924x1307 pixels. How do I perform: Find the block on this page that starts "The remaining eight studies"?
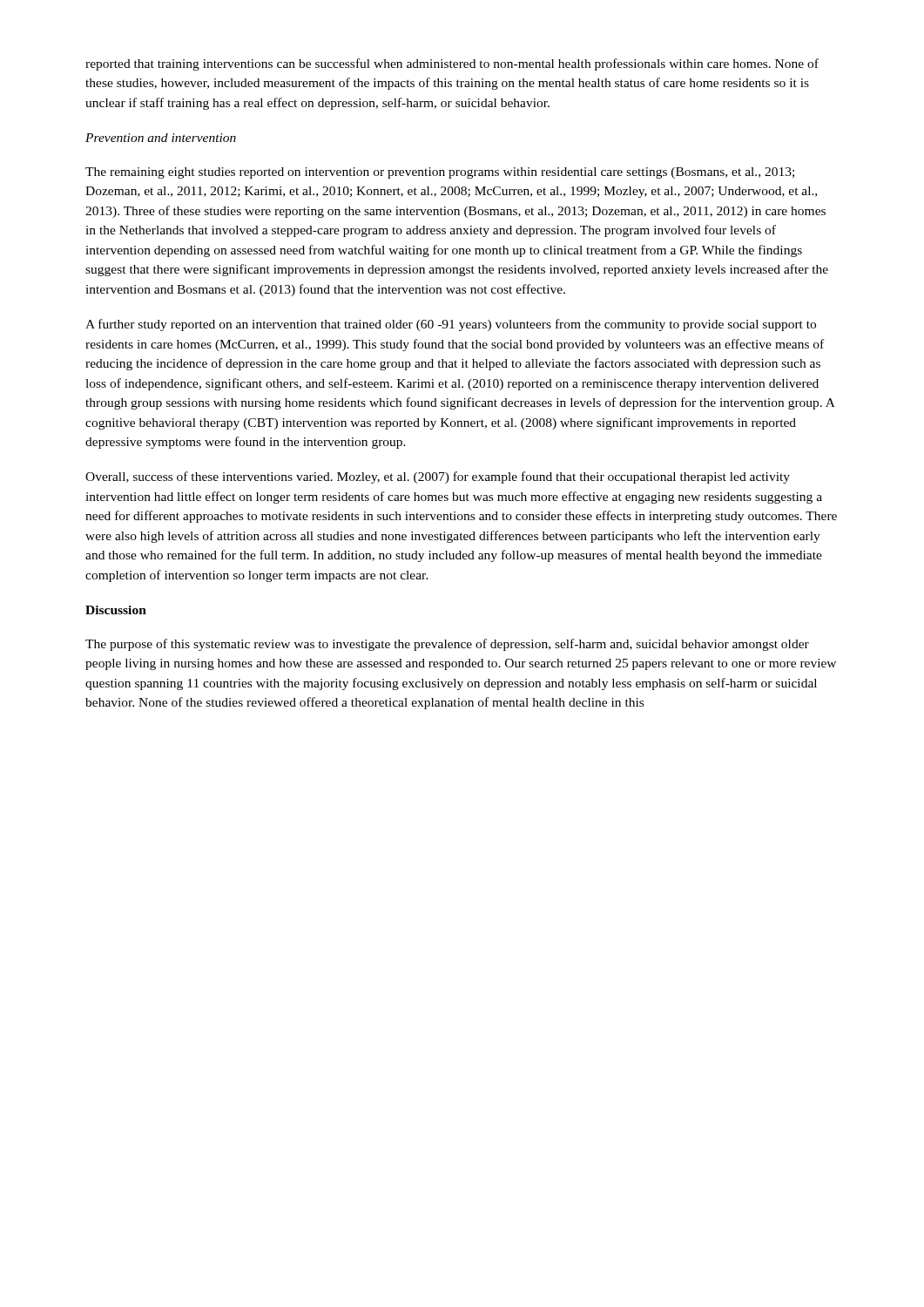pyautogui.click(x=457, y=230)
